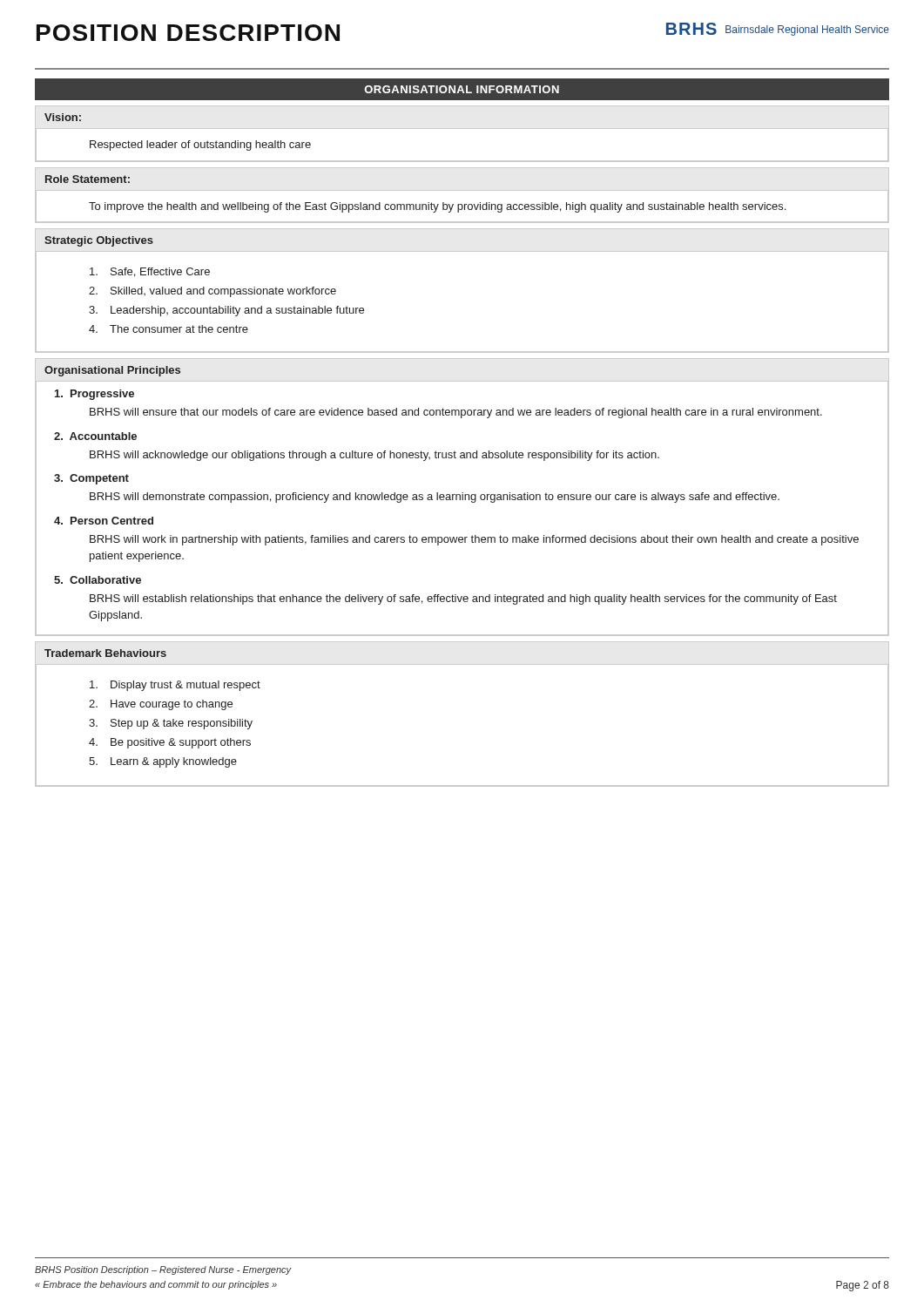
Task: Locate the text "Safe, Effective Care"
Action: coord(150,272)
